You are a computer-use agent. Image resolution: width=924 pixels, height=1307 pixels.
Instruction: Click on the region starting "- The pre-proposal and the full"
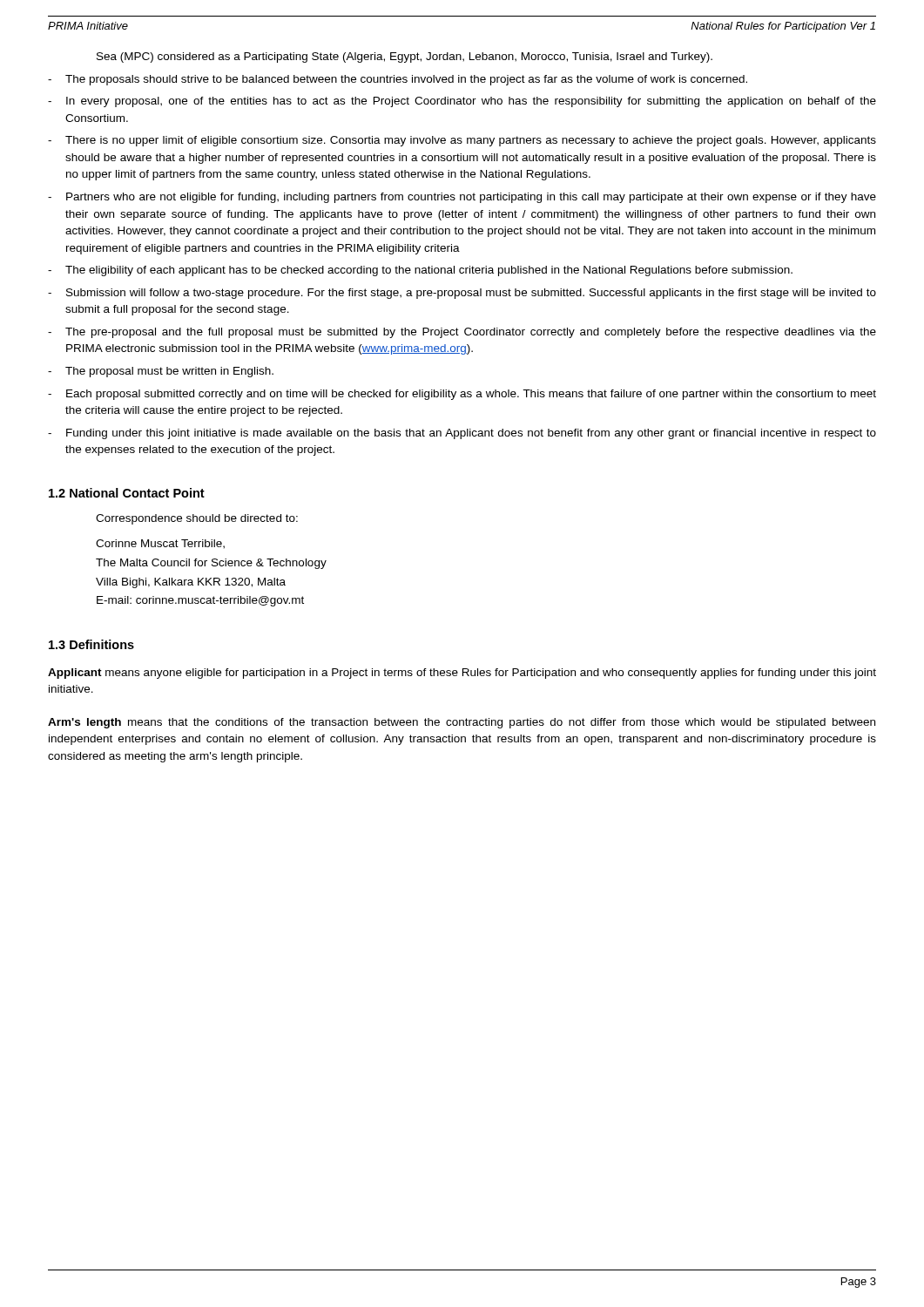(x=462, y=340)
